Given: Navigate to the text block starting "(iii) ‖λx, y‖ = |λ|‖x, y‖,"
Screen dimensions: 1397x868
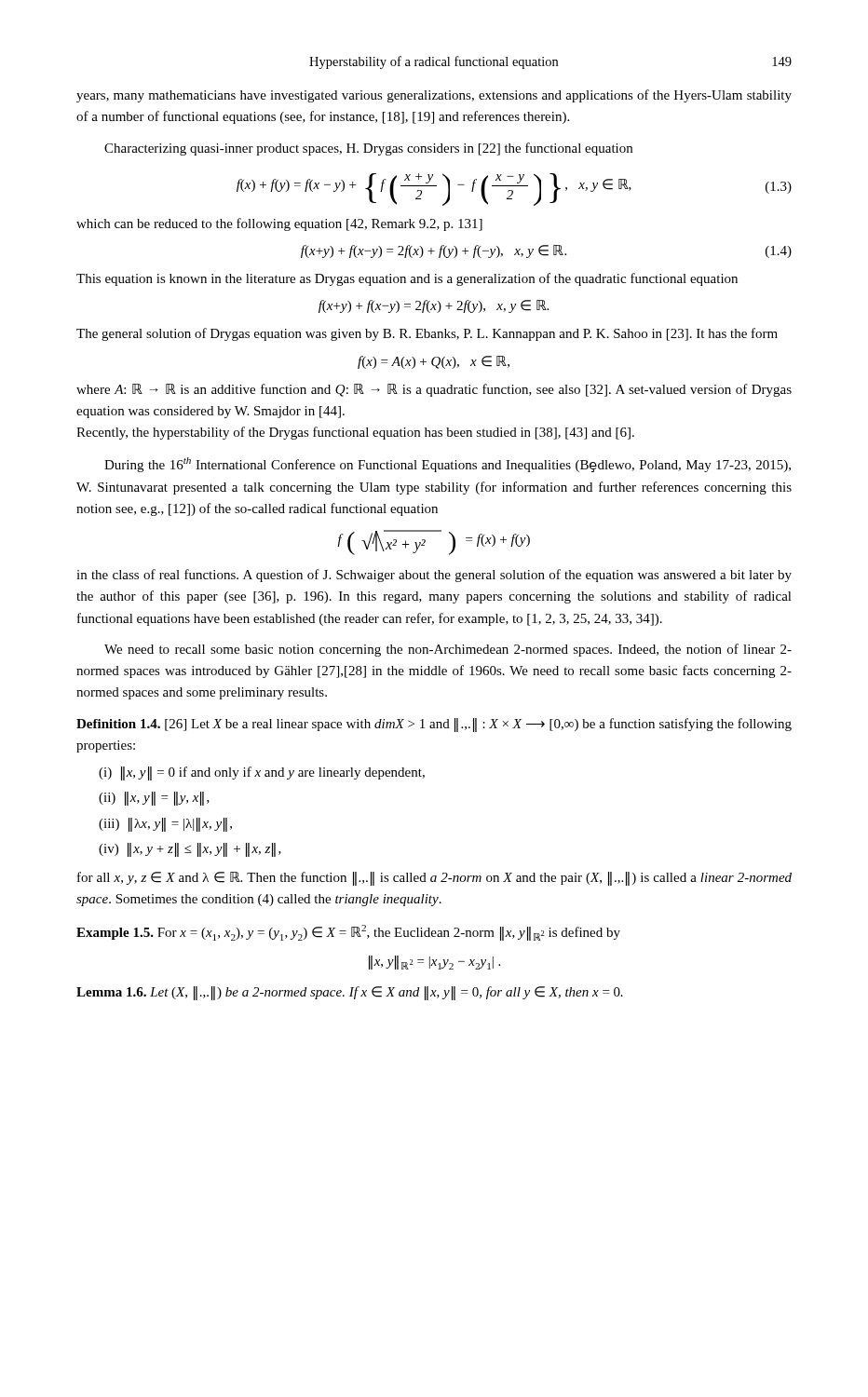Looking at the screenshot, I should point(166,823).
